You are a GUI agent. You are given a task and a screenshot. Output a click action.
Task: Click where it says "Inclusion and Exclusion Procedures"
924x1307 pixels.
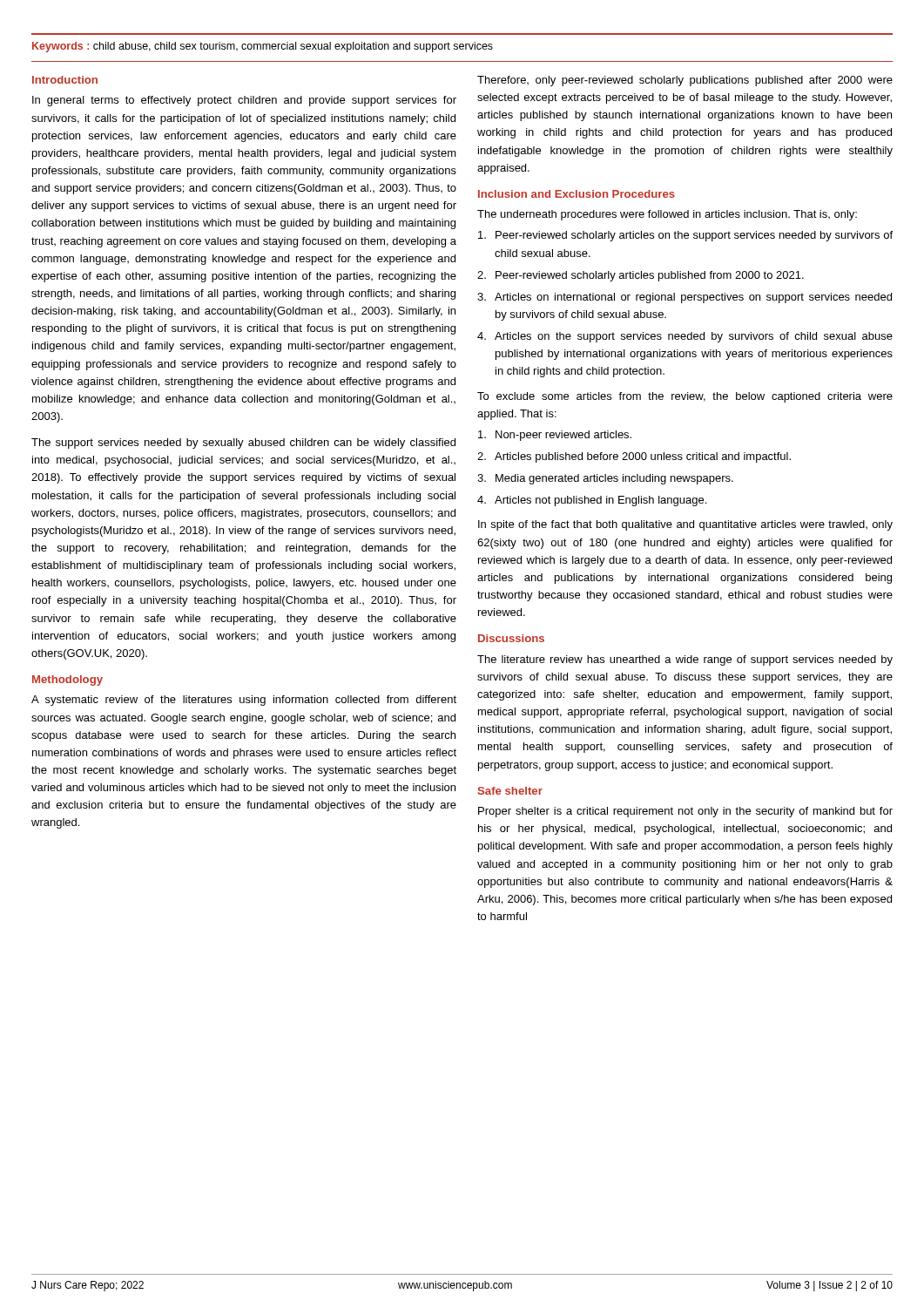pos(576,194)
